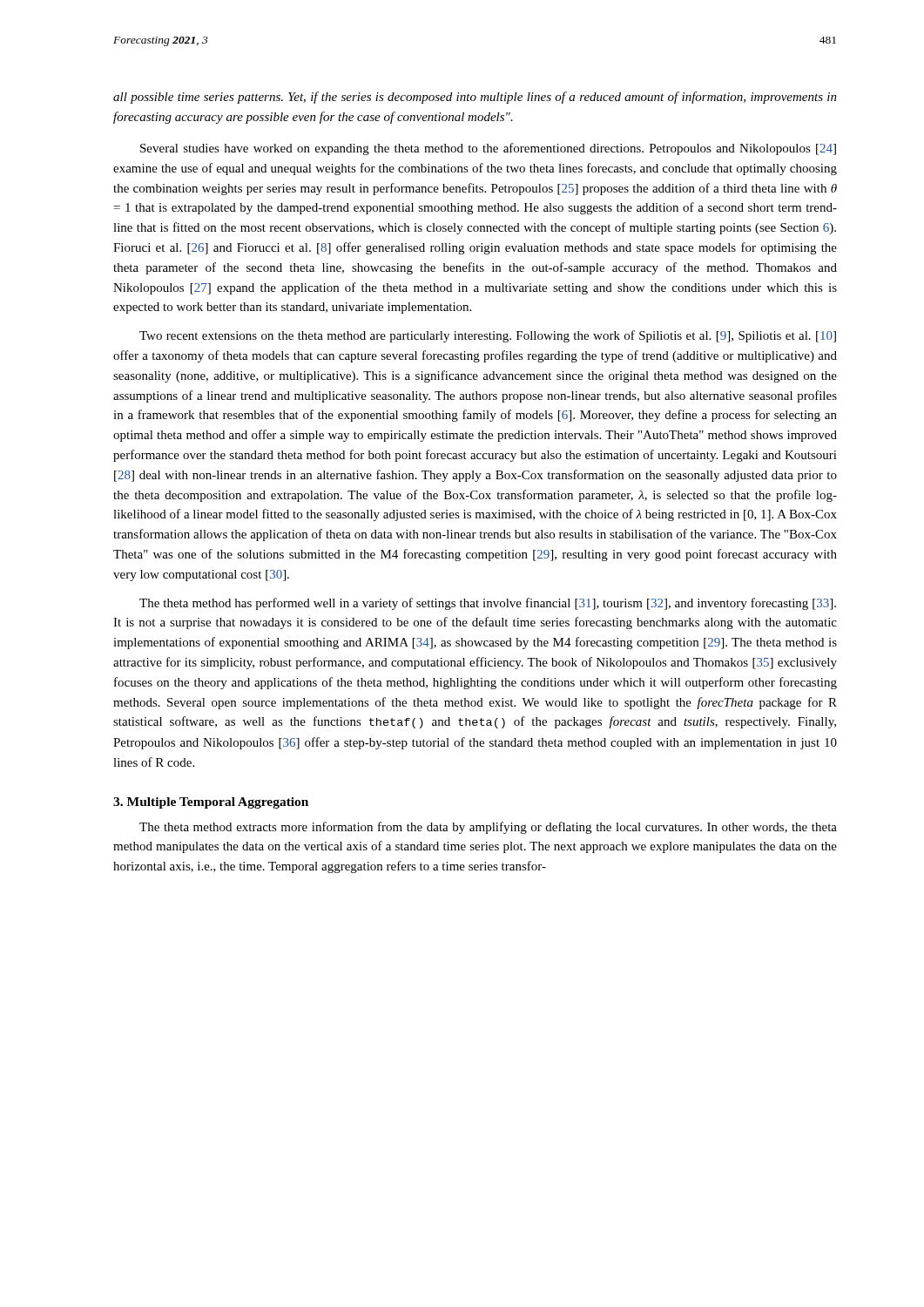The width and height of the screenshot is (924, 1307).
Task: Find the text block that reads "The theta method has performed"
Action: click(475, 683)
